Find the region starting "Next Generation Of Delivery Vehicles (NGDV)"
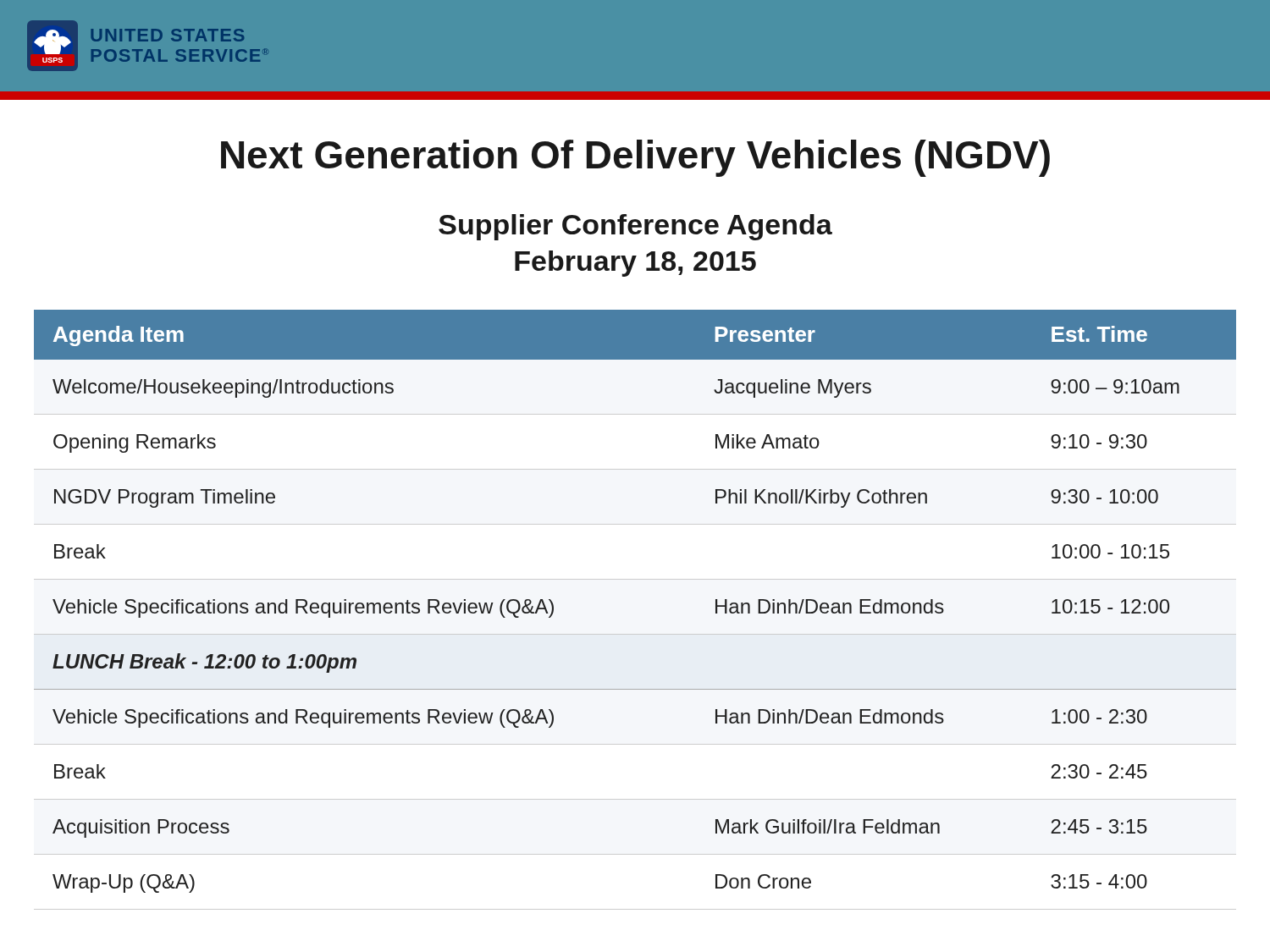 coord(635,155)
